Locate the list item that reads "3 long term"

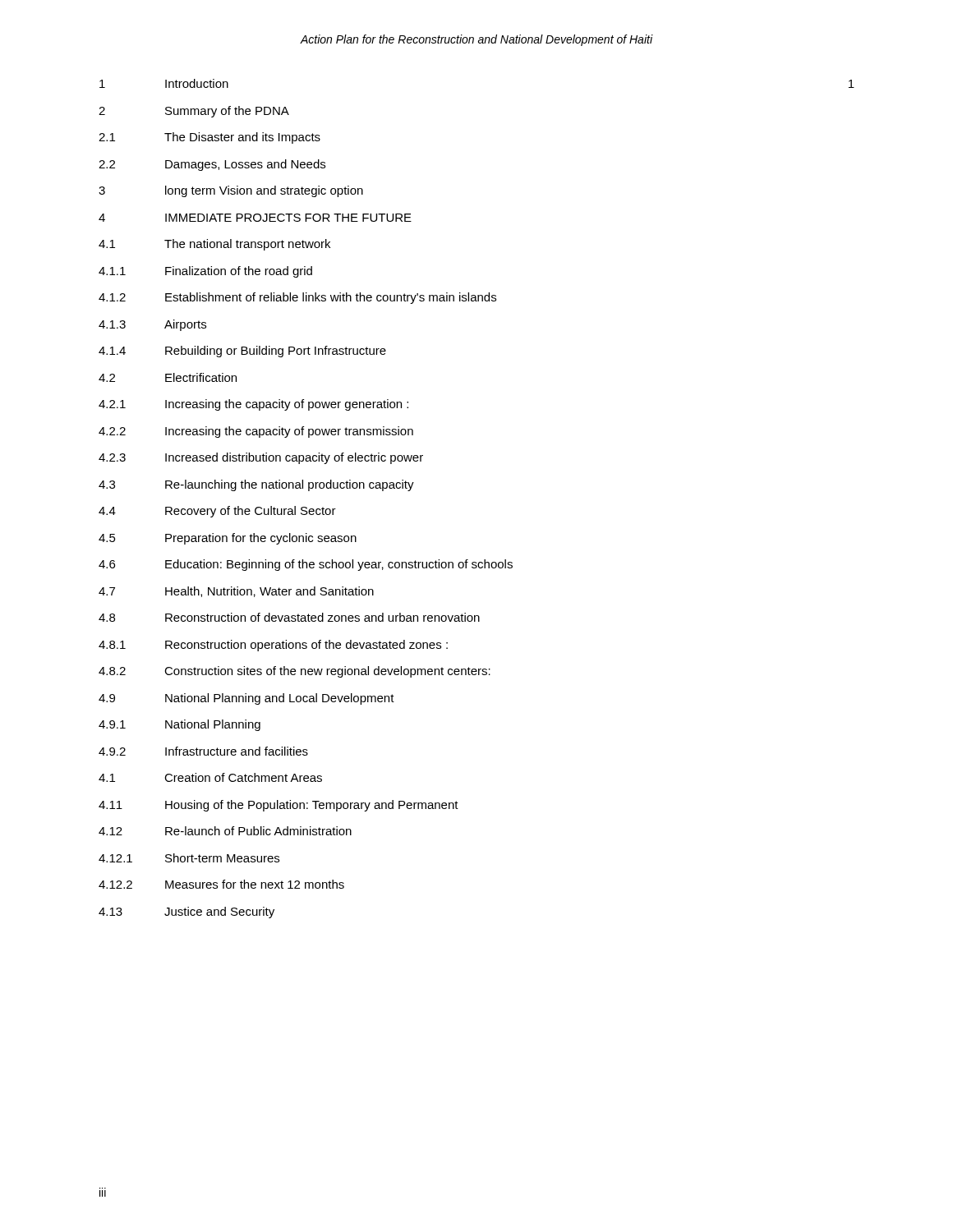[231, 191]
